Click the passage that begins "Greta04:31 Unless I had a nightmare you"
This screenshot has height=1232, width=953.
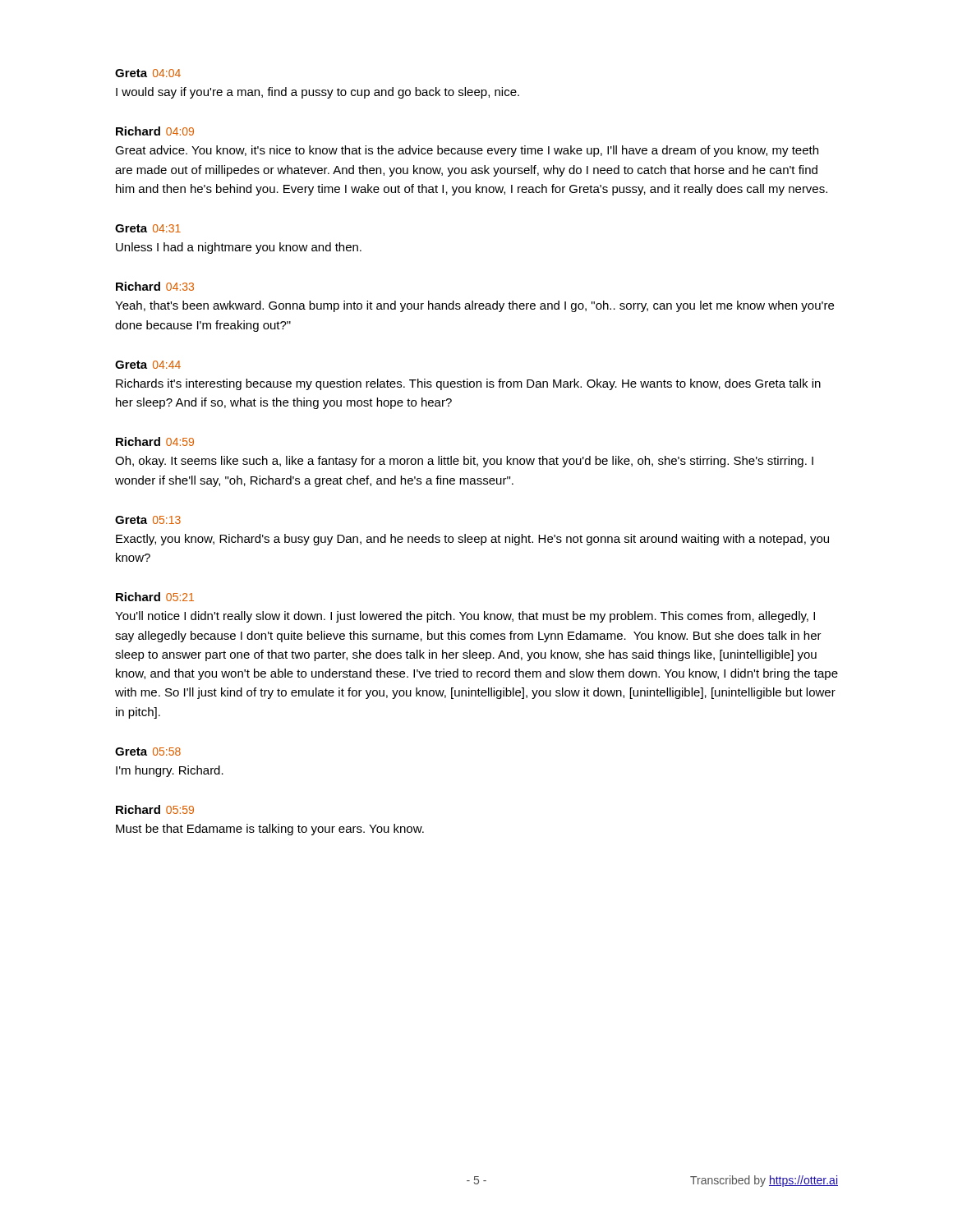tap(148, 228)
